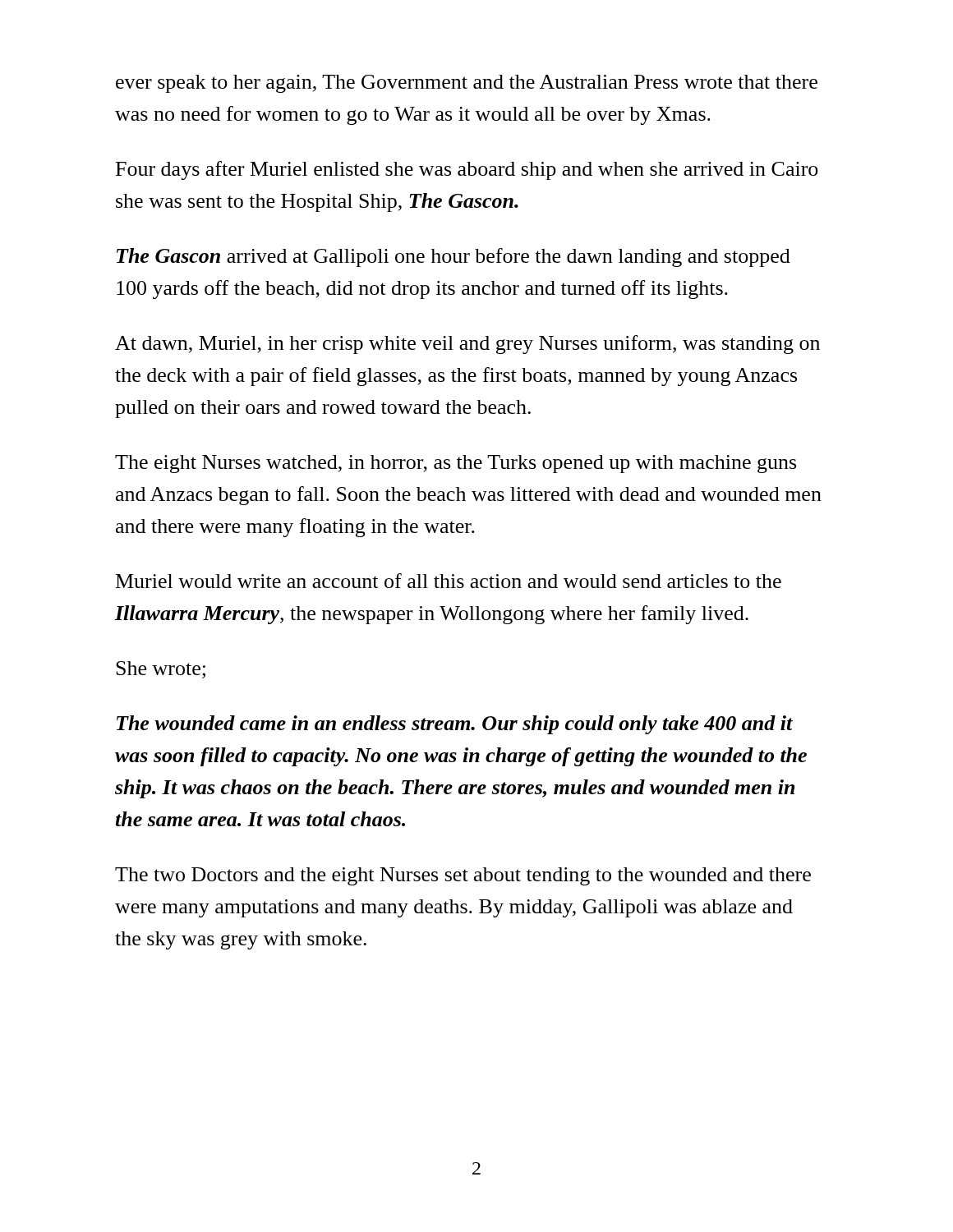Select the text block that says "ever speak to her again, The Government and"
Viewport: 953px width, 1232px height.
tap(467, 98)
